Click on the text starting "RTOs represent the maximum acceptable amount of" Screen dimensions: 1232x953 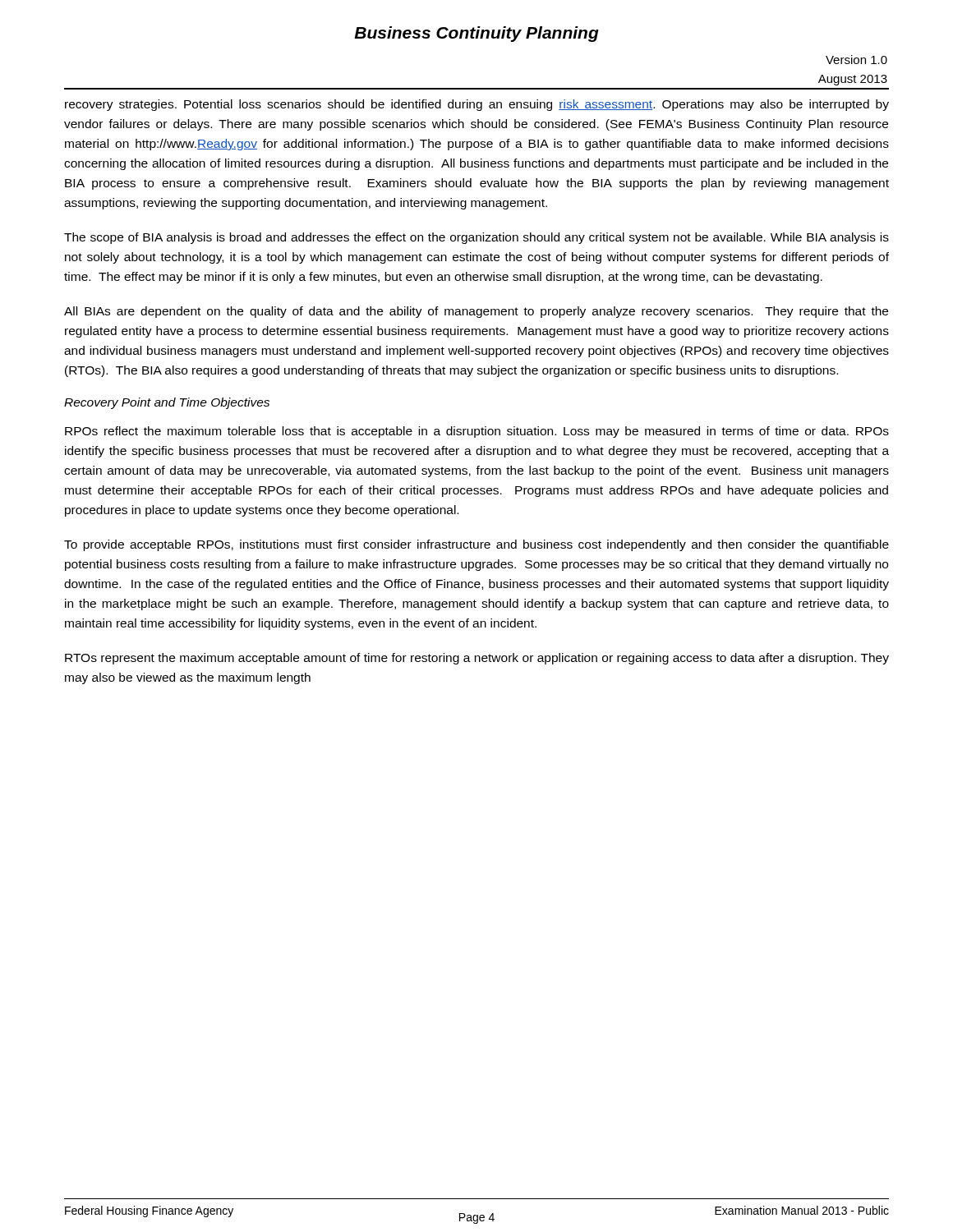pos(476,668)
